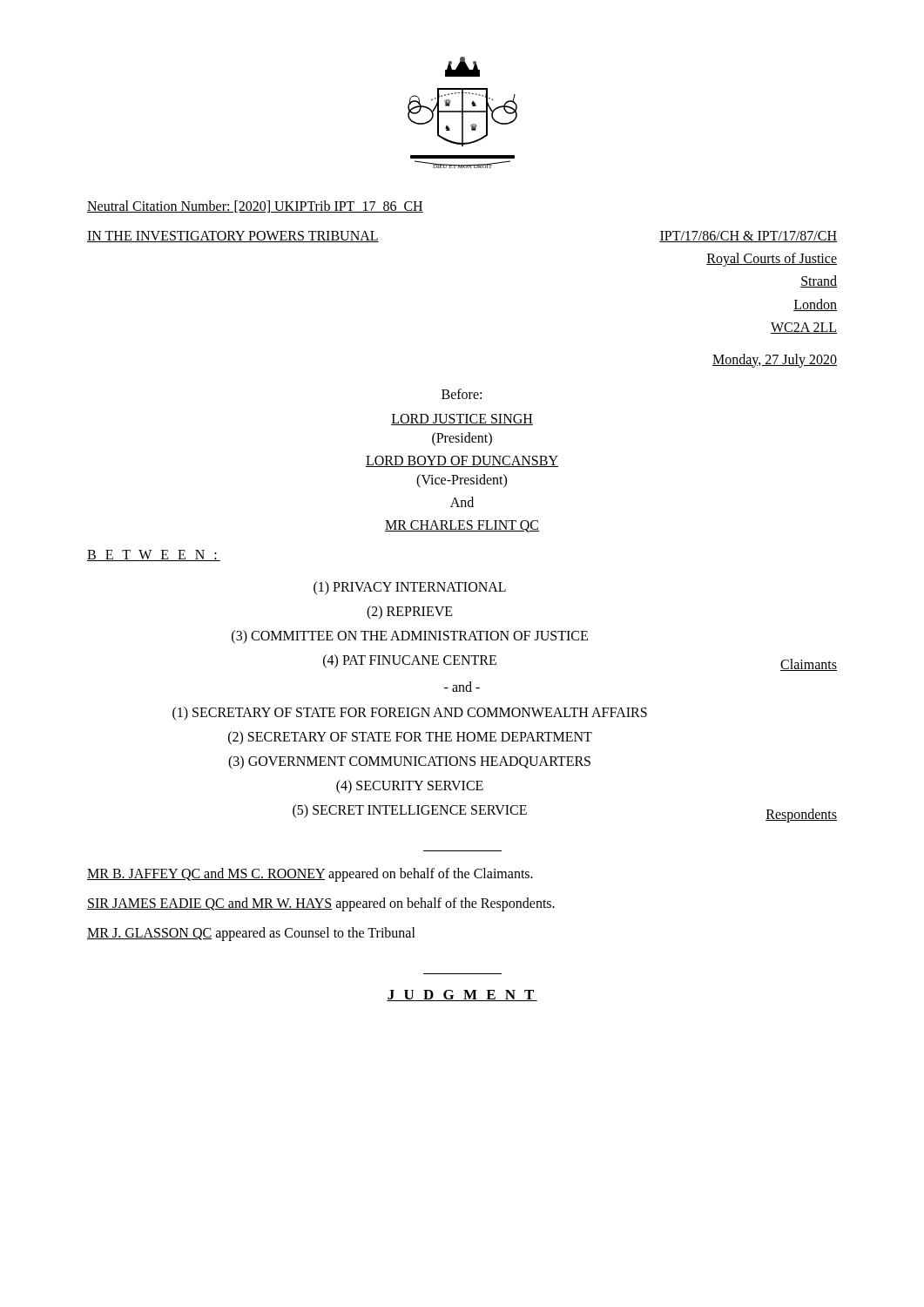Find the title containing "J U D G M E"

coord(462,994)
